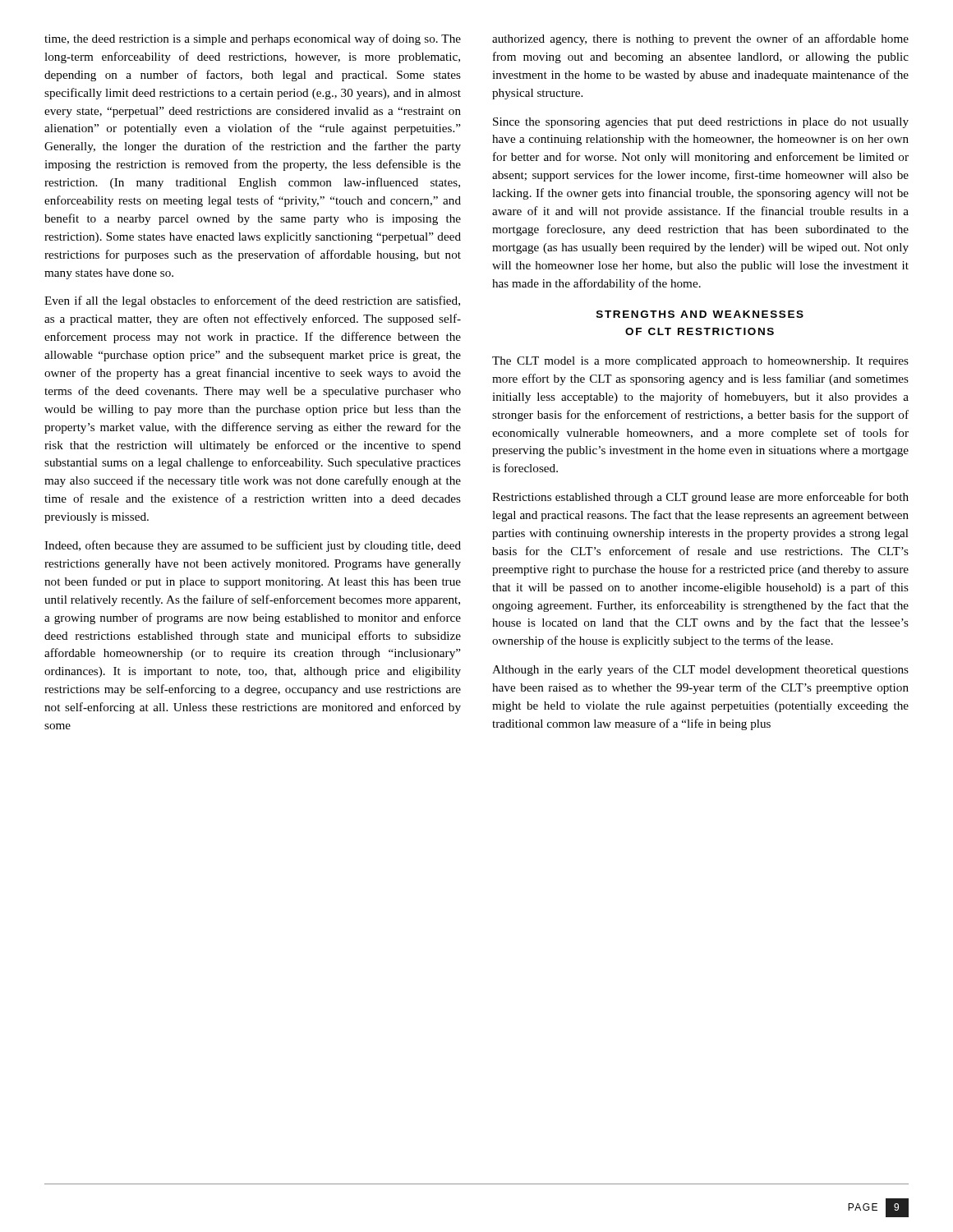
Task: Click on the text block starting "Even if all the legal"
Action: [x=253, y=409]
